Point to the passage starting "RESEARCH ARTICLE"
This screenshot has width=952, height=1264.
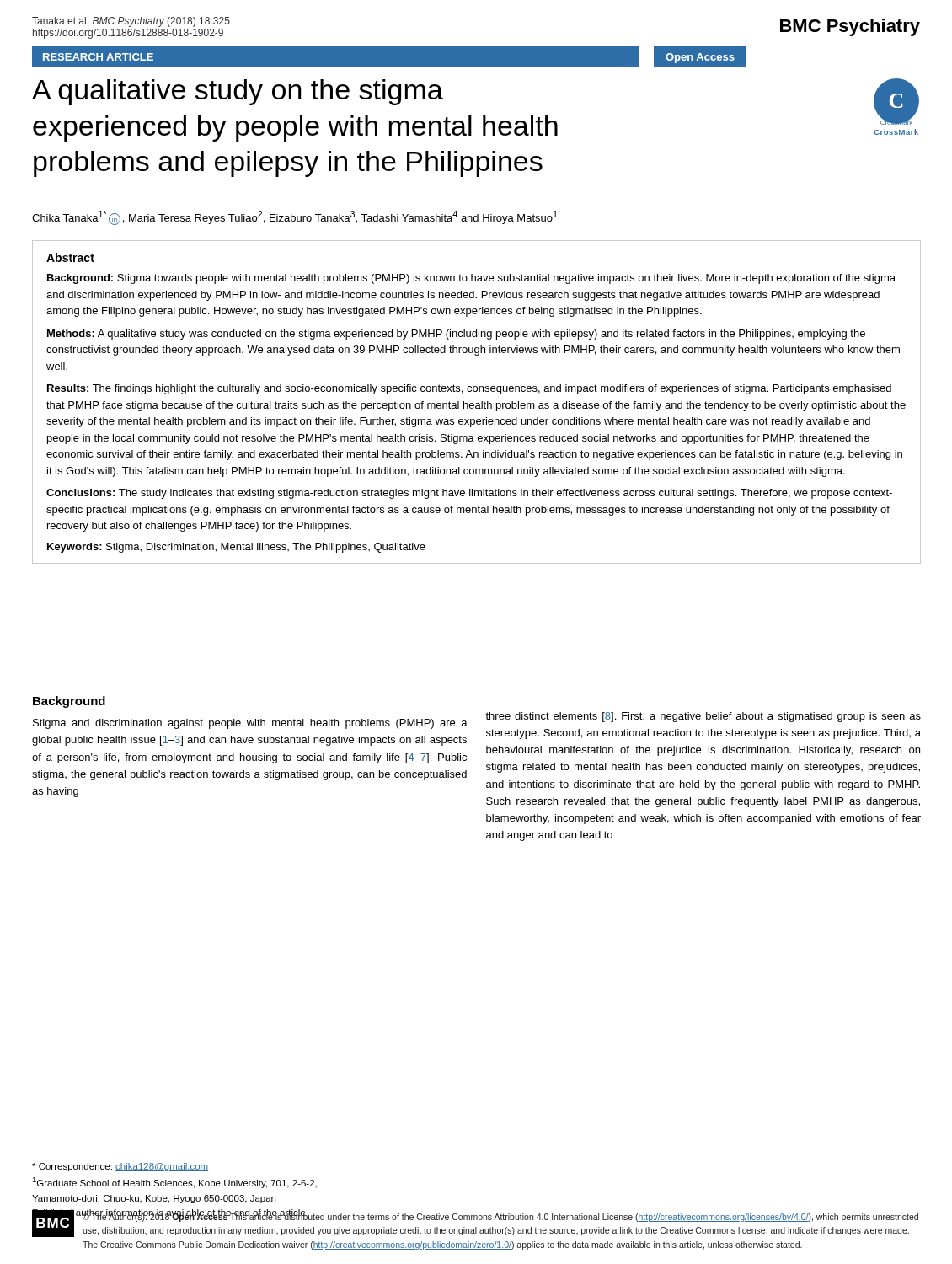[98, 57]
